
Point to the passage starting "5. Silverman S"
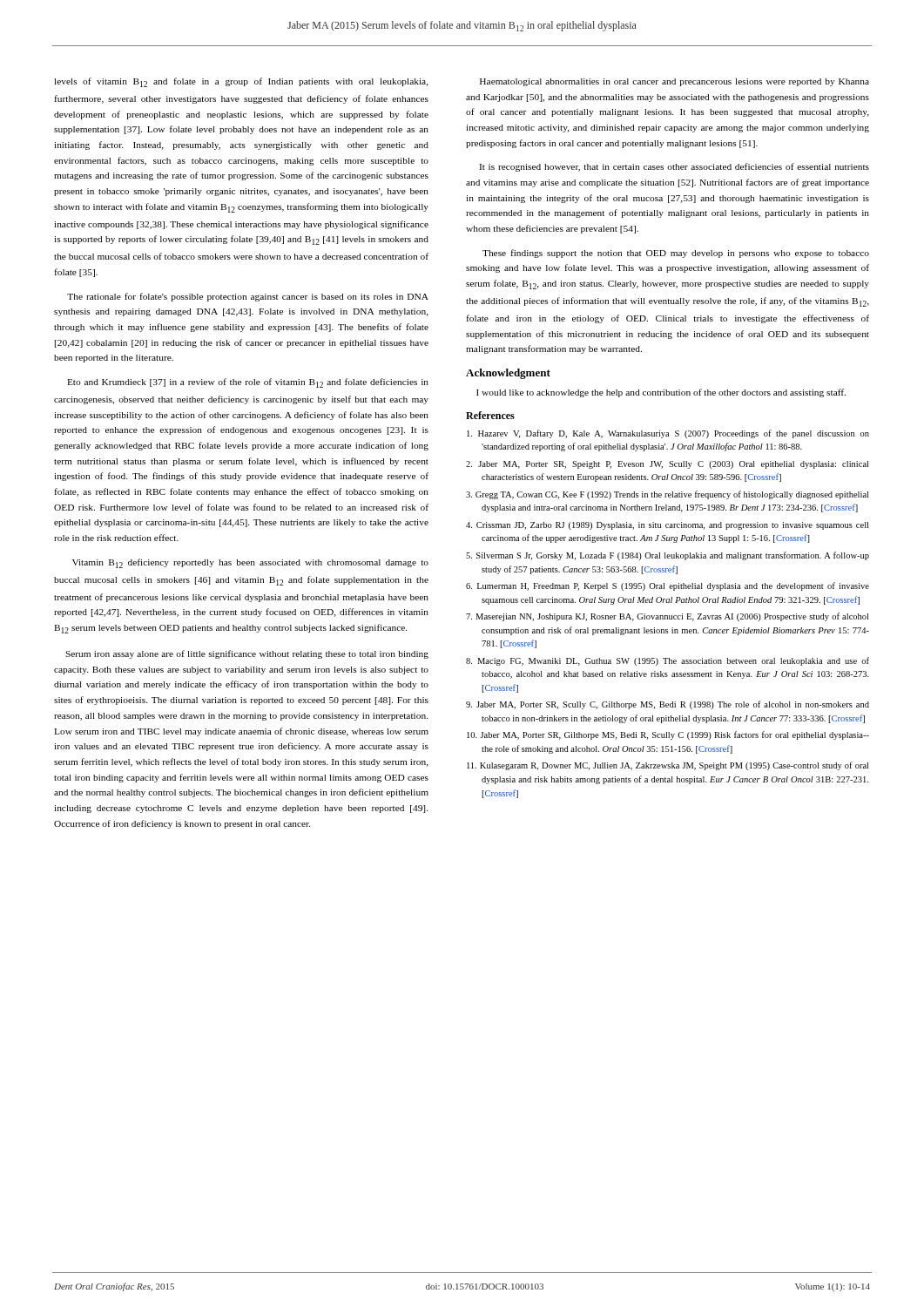pos(667,562)
